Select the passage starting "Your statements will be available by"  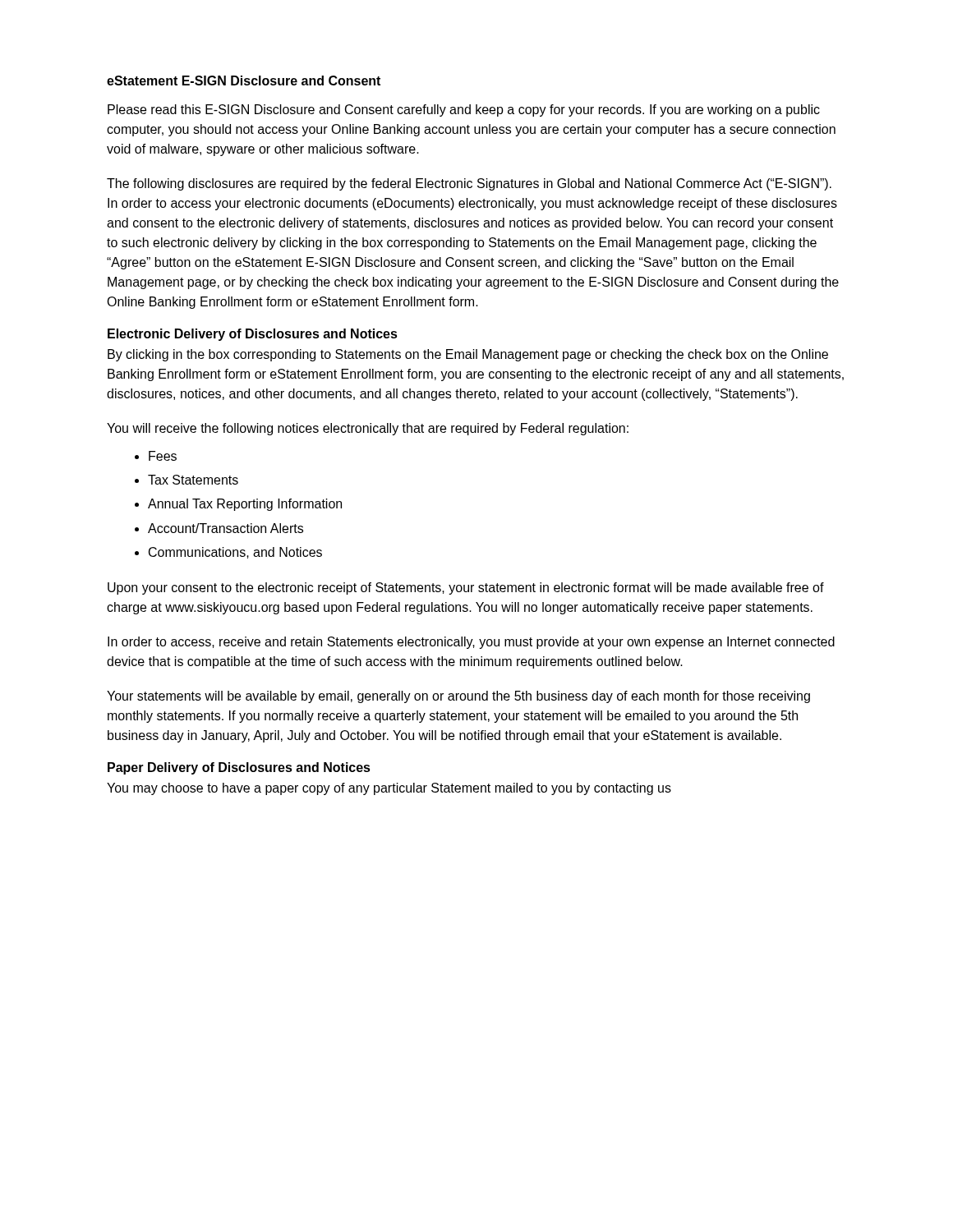click(459, 716)
